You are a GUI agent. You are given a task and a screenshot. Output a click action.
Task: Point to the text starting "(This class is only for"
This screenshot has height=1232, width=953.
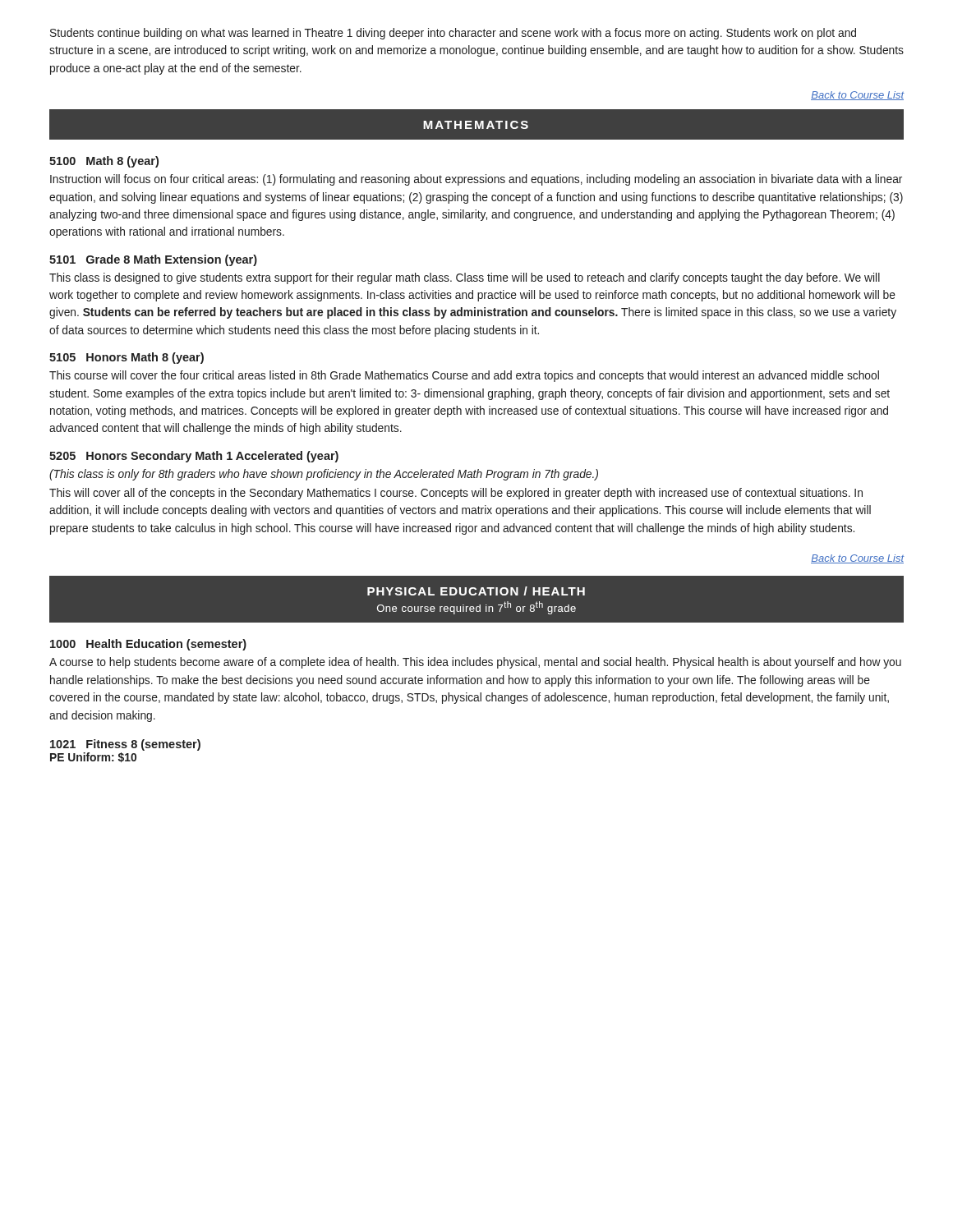click(x=324, y=474)
